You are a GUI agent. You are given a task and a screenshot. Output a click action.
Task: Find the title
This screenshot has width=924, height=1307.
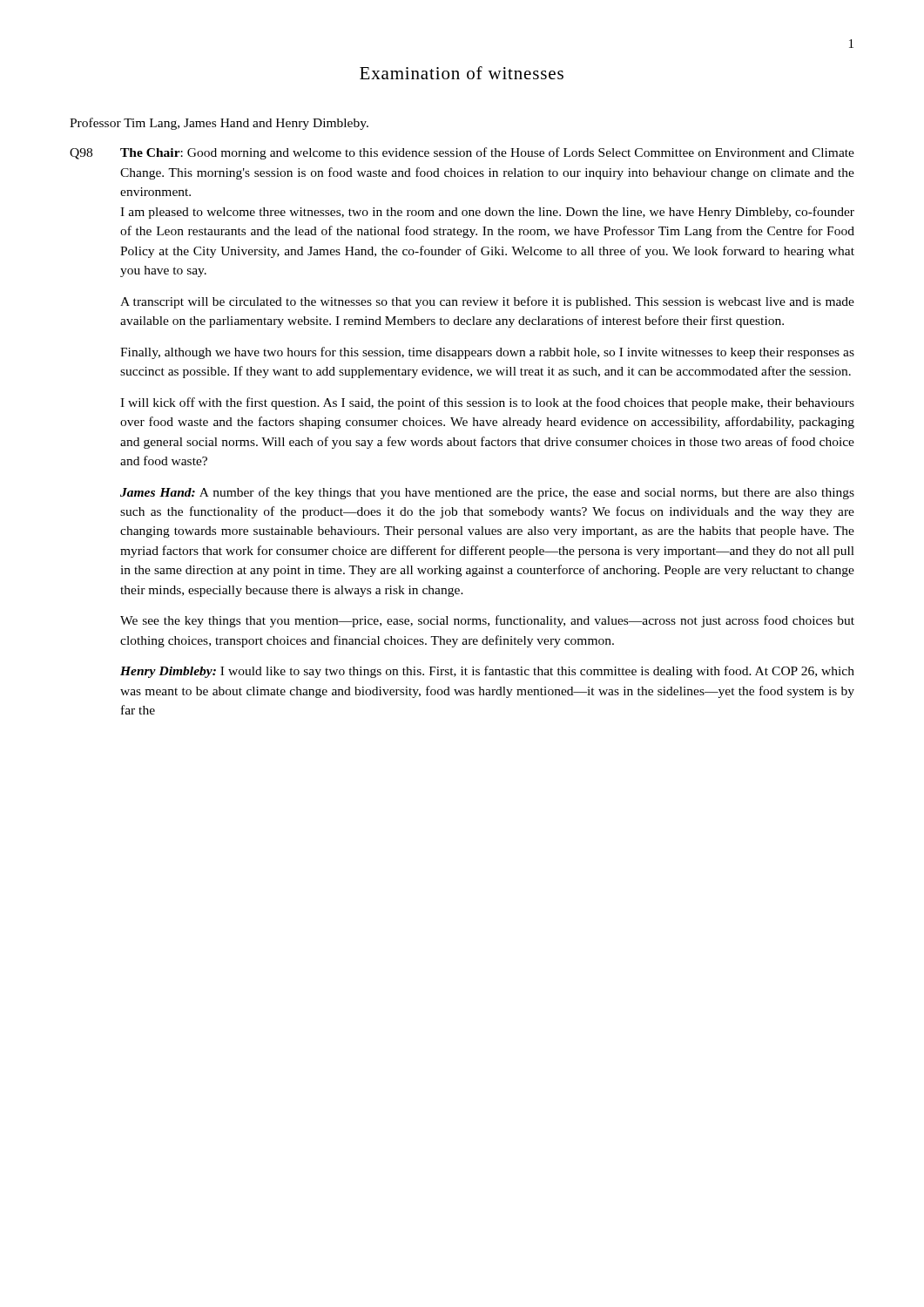pyautogui.click(x=462, y=74)
